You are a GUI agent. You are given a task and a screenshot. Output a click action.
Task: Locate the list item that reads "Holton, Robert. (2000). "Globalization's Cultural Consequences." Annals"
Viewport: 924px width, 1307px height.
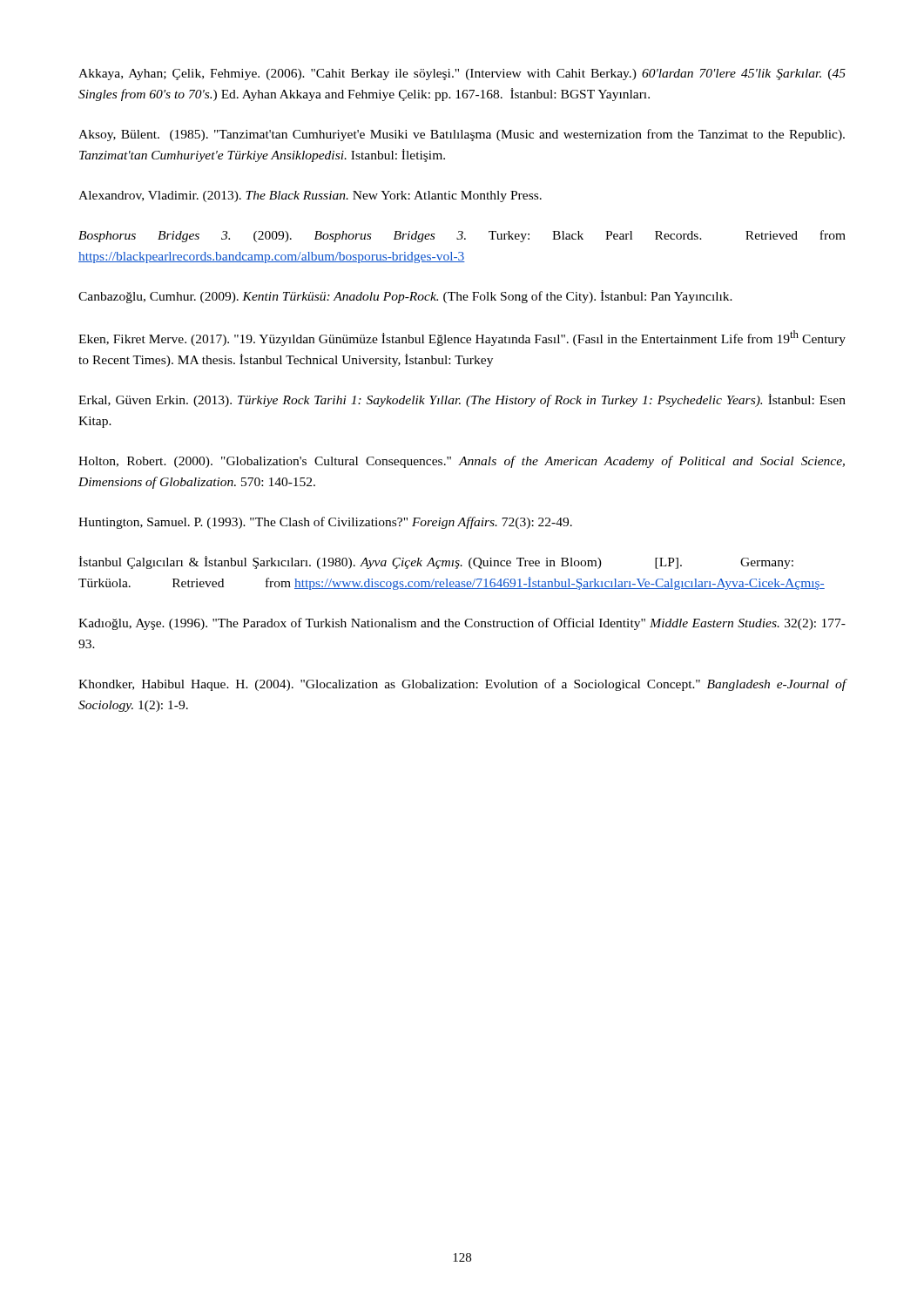pyautogui.click(x=462, y=471)
